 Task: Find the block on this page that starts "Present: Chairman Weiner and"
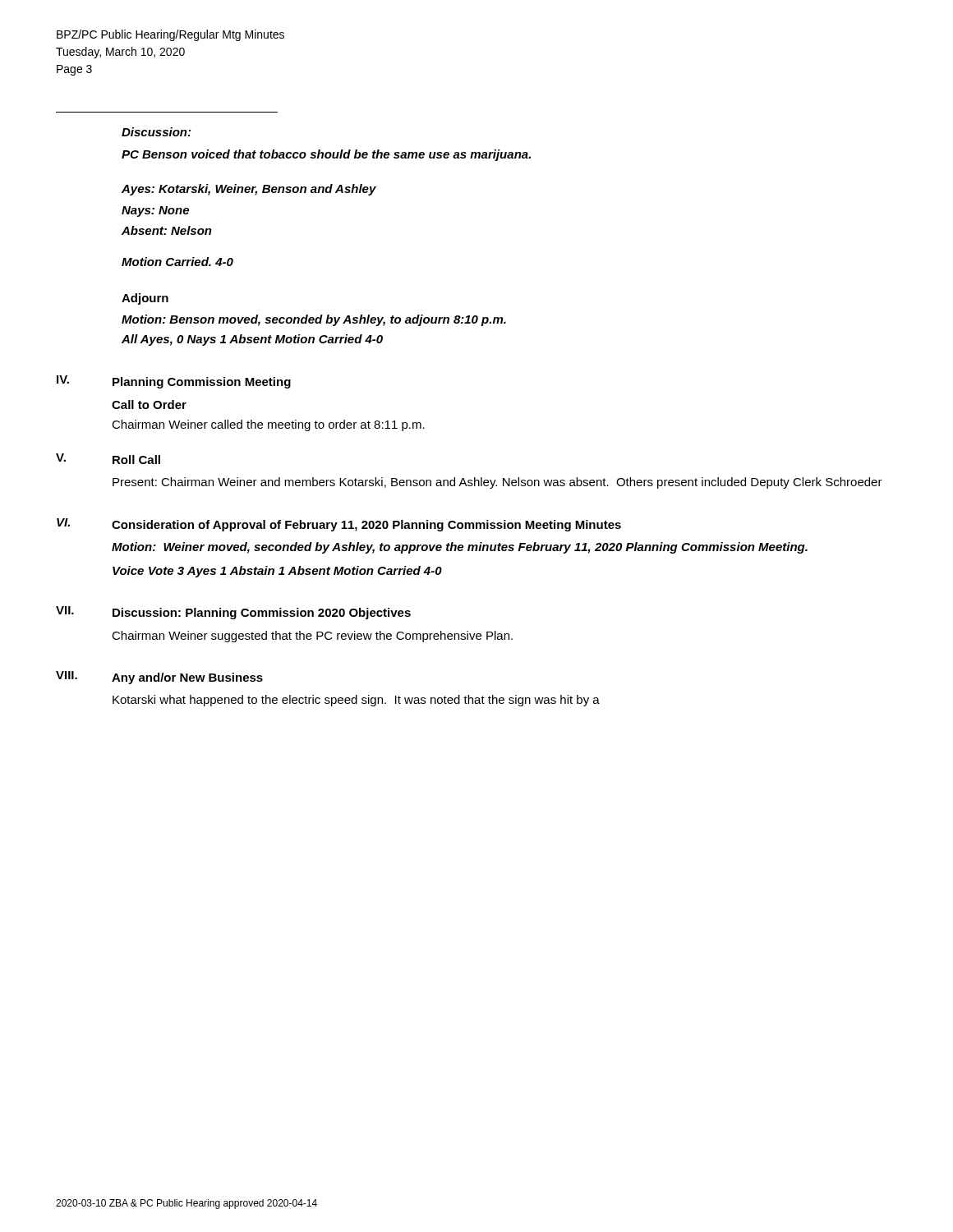pos(504,482)
